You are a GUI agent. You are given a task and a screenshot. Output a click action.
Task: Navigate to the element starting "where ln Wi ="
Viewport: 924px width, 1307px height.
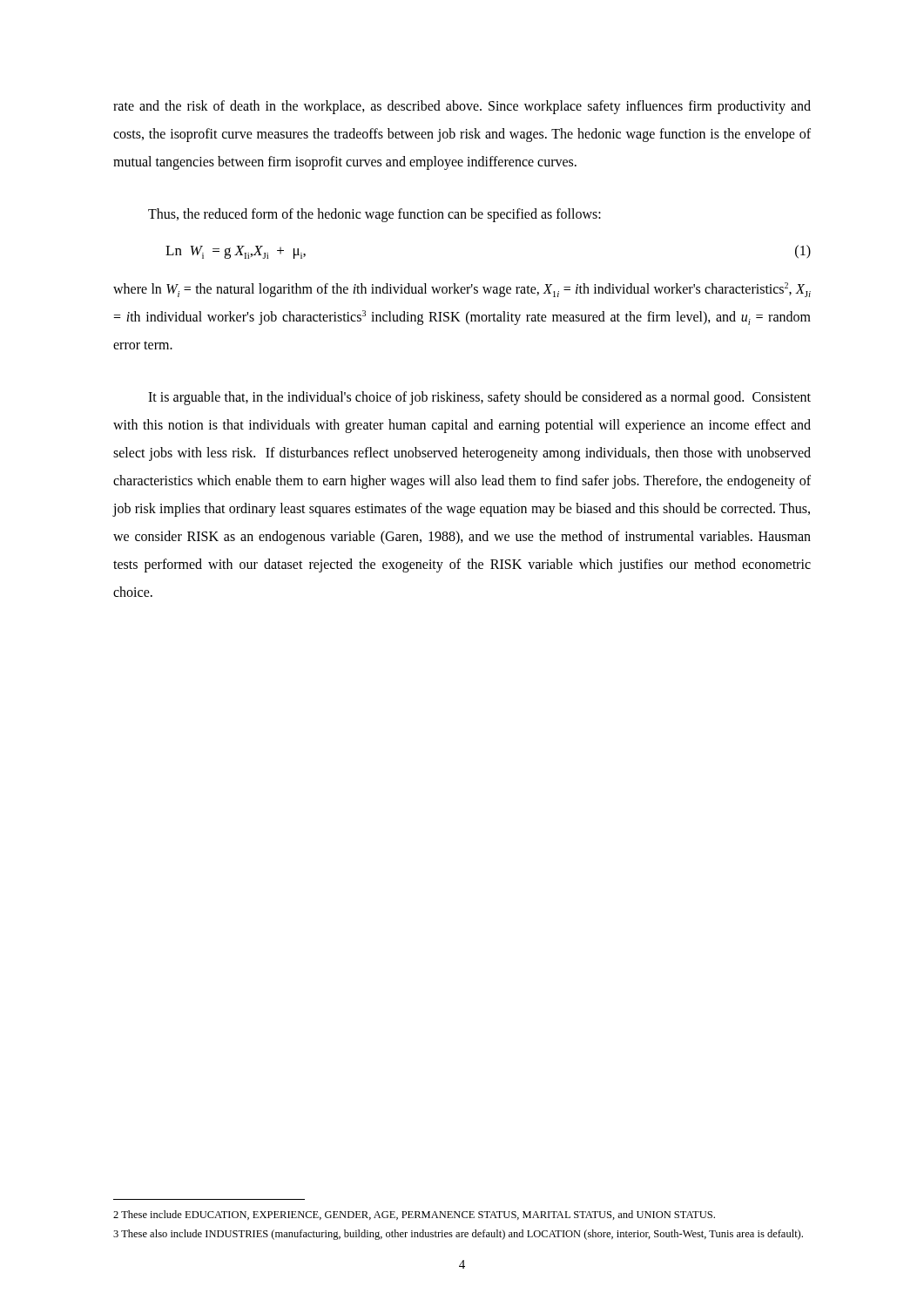point(462,317)
